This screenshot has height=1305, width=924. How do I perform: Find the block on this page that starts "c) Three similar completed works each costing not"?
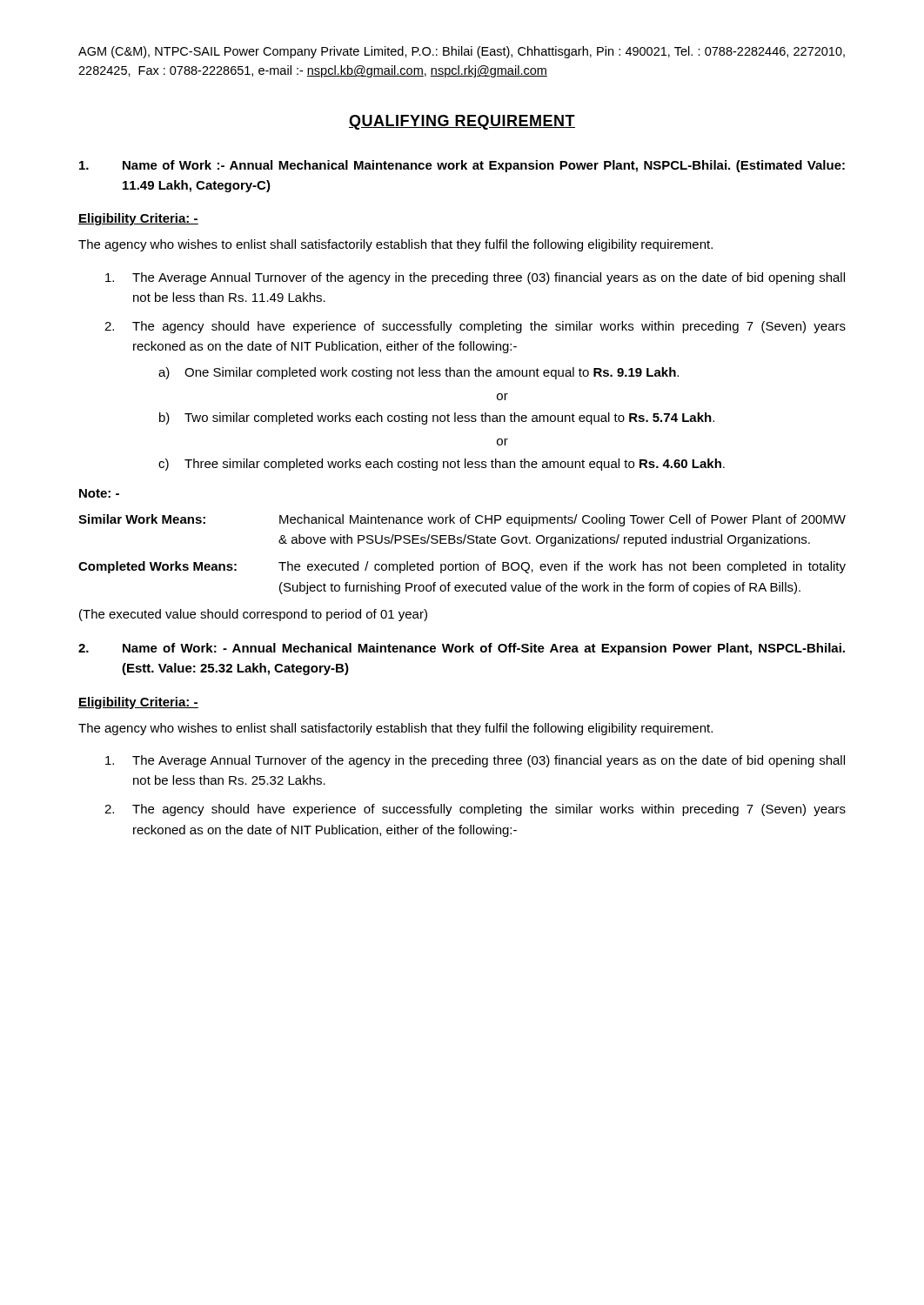[502, 463]
